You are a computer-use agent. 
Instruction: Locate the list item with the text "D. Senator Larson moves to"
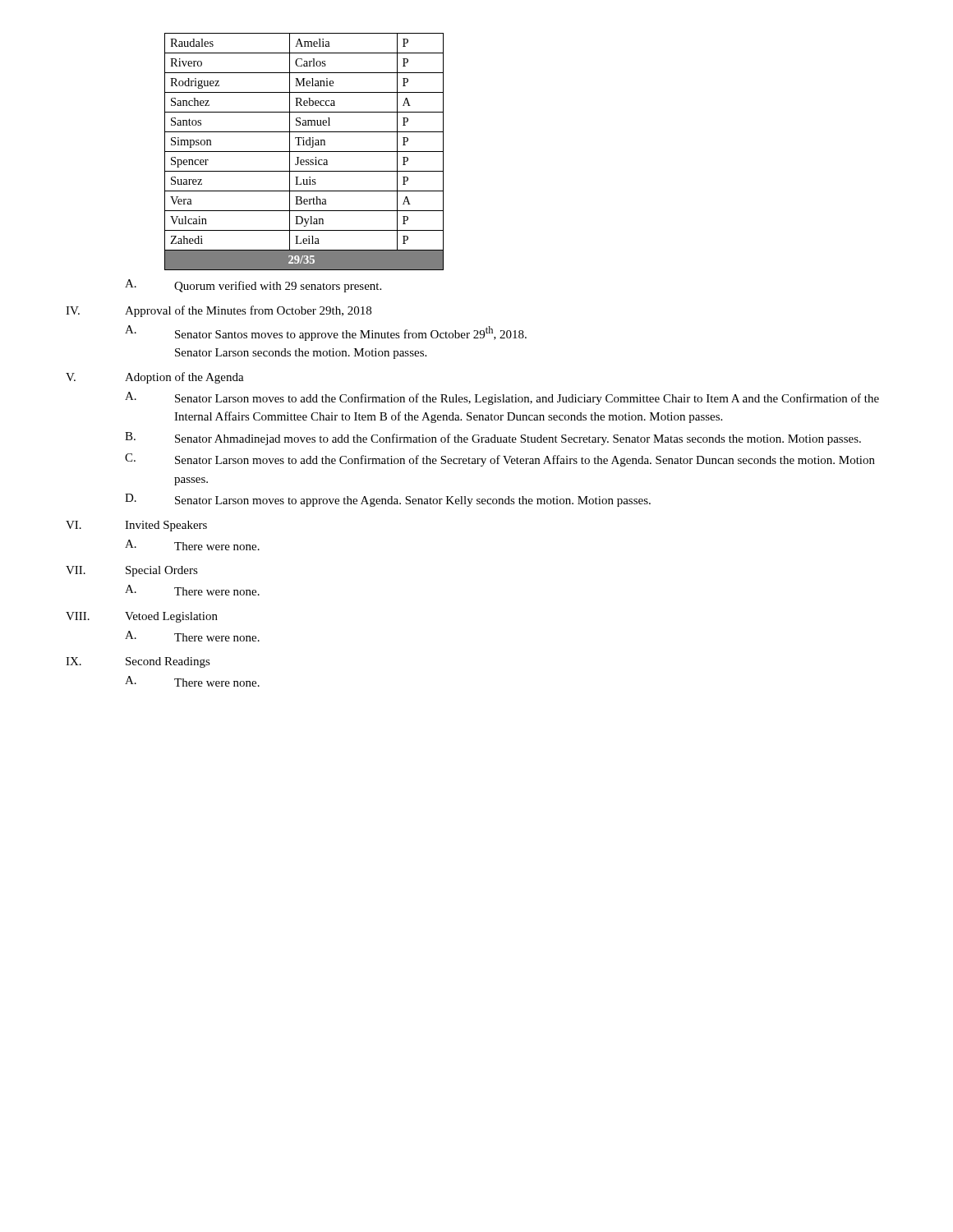click(x=506, y=500)
